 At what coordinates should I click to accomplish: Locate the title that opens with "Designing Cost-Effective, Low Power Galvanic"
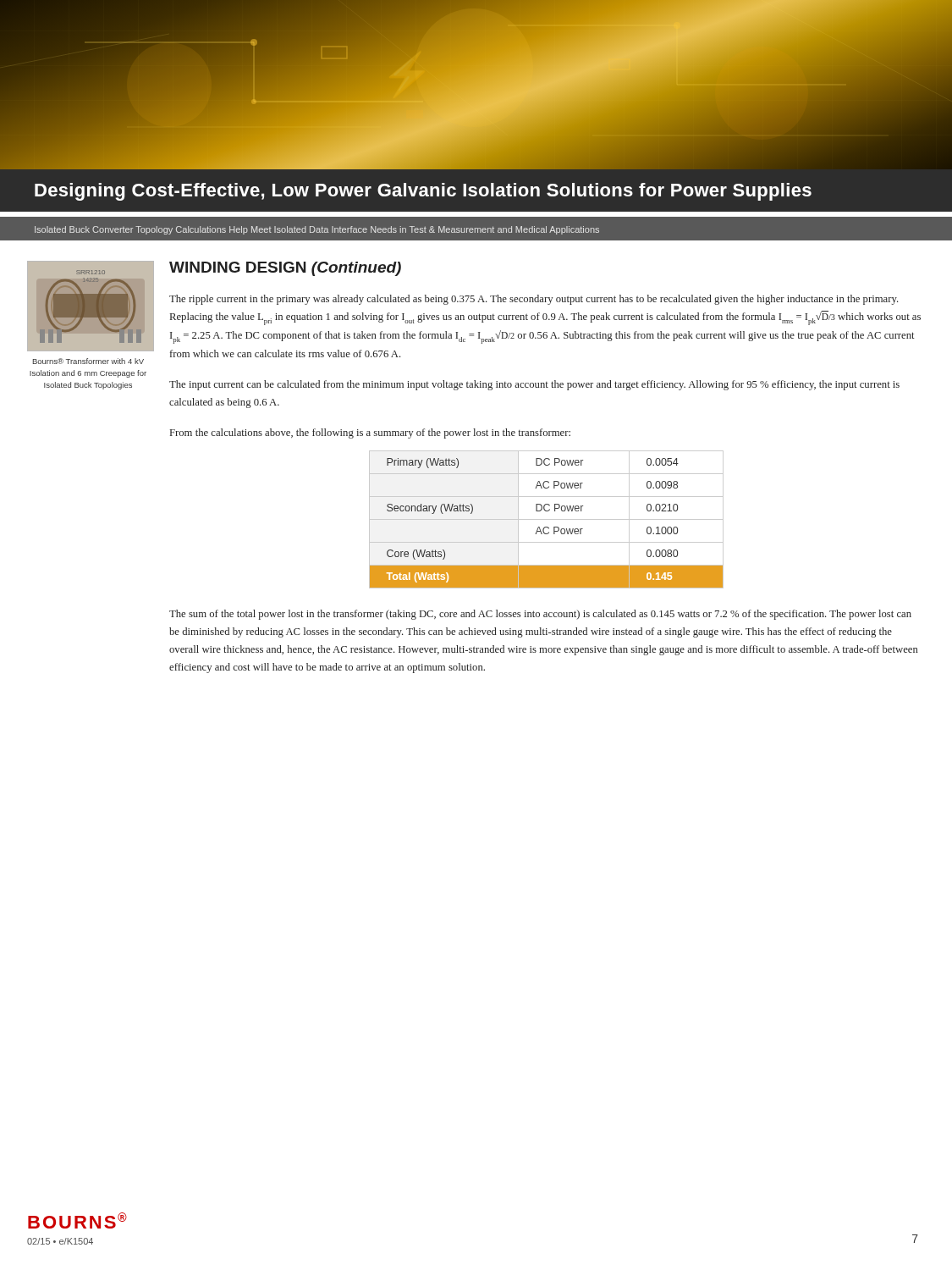coord(423,190)
